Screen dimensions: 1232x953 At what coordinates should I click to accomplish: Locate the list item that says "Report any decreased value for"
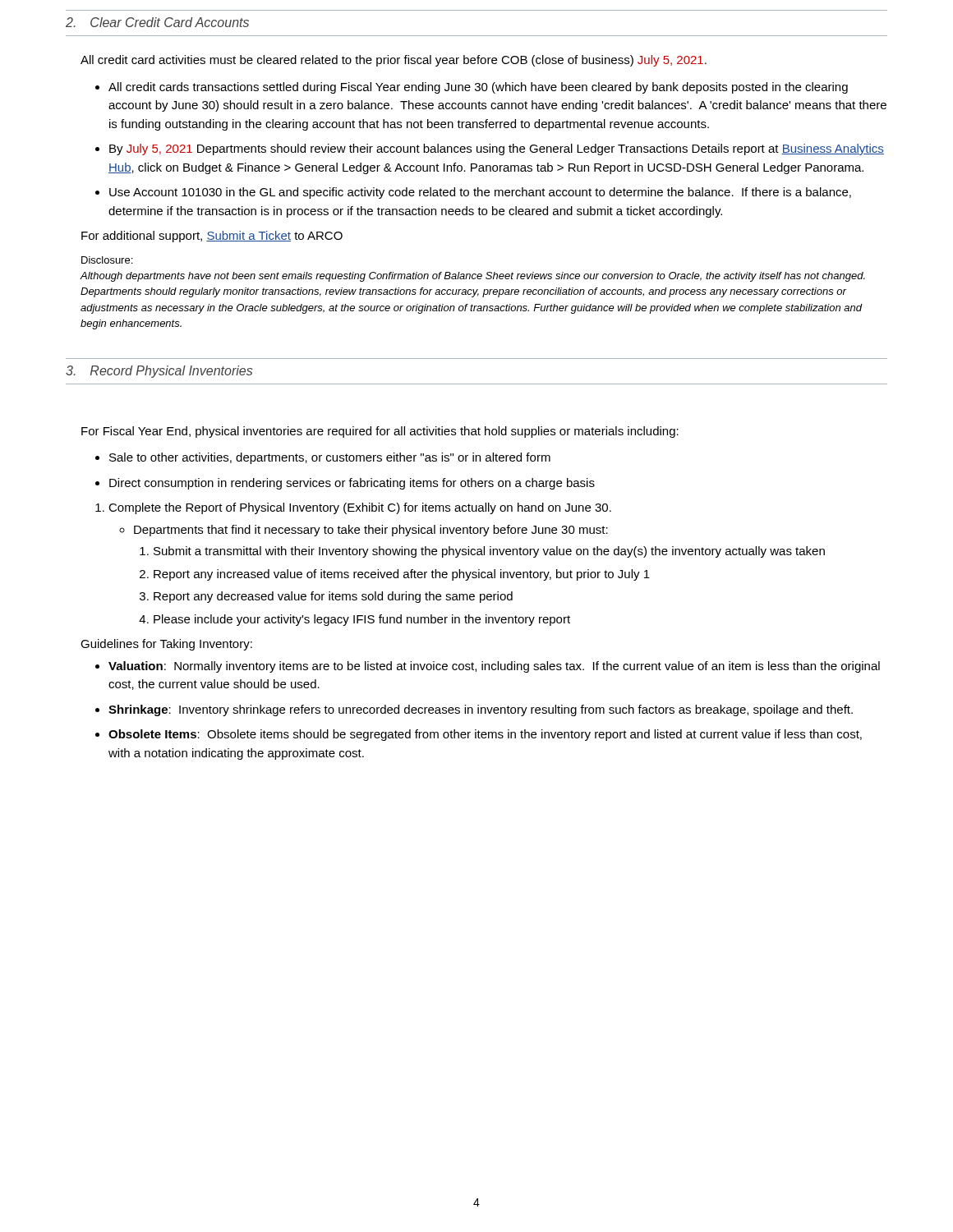[x=333, y=596]
